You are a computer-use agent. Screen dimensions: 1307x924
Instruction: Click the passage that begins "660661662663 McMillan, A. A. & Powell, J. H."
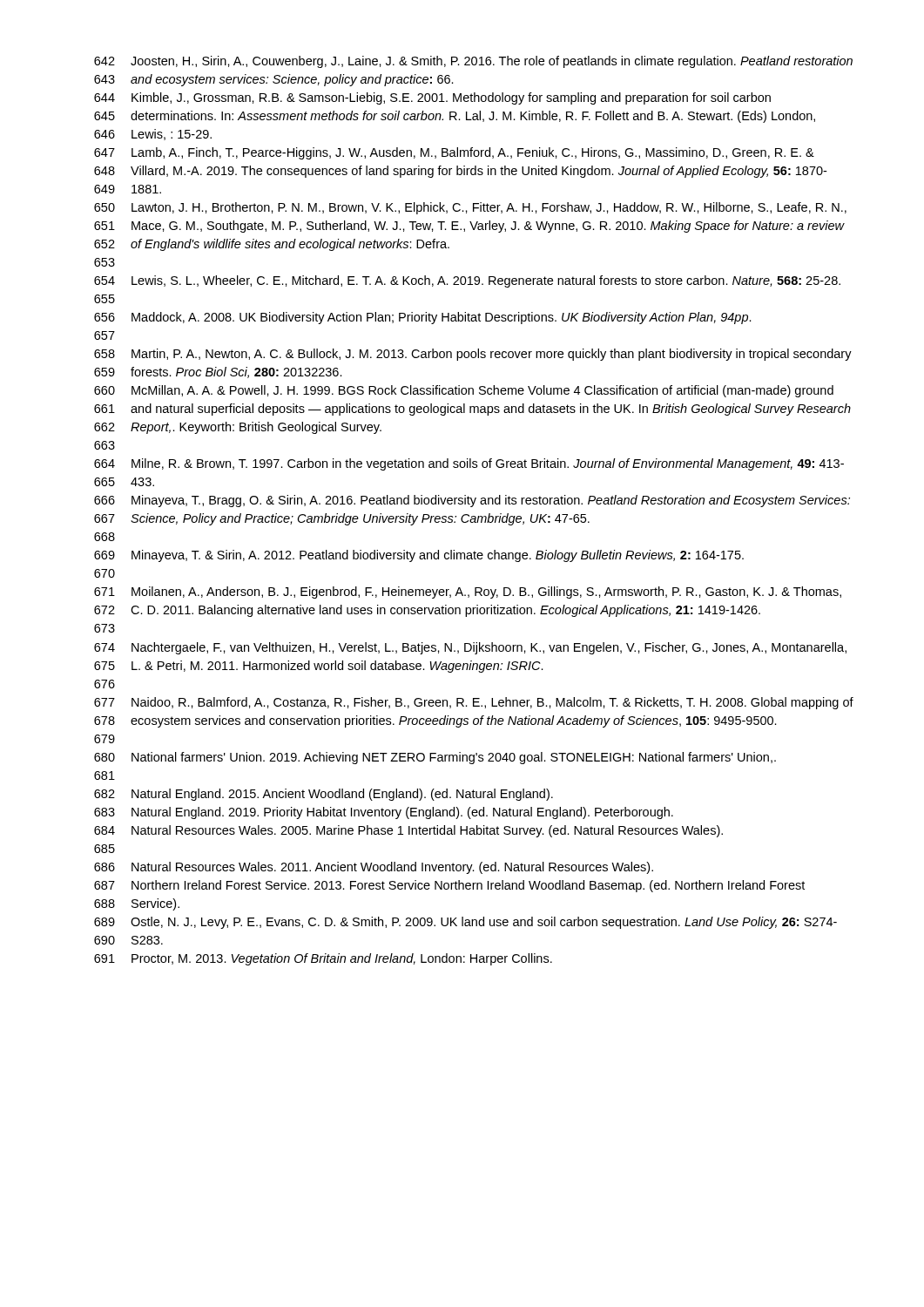462,419
